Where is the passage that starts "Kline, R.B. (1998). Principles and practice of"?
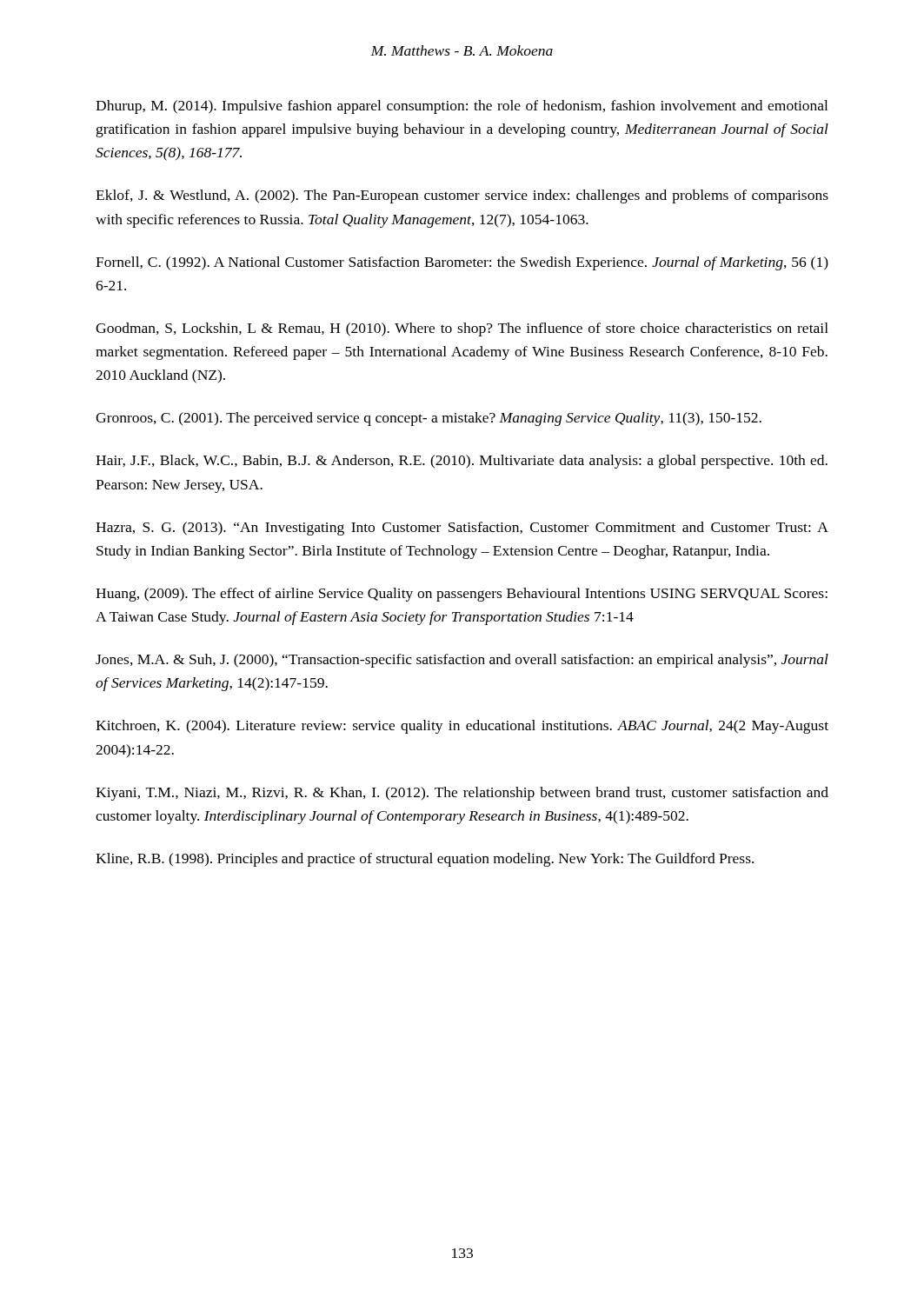924x1304 pixels. (425, 858)
